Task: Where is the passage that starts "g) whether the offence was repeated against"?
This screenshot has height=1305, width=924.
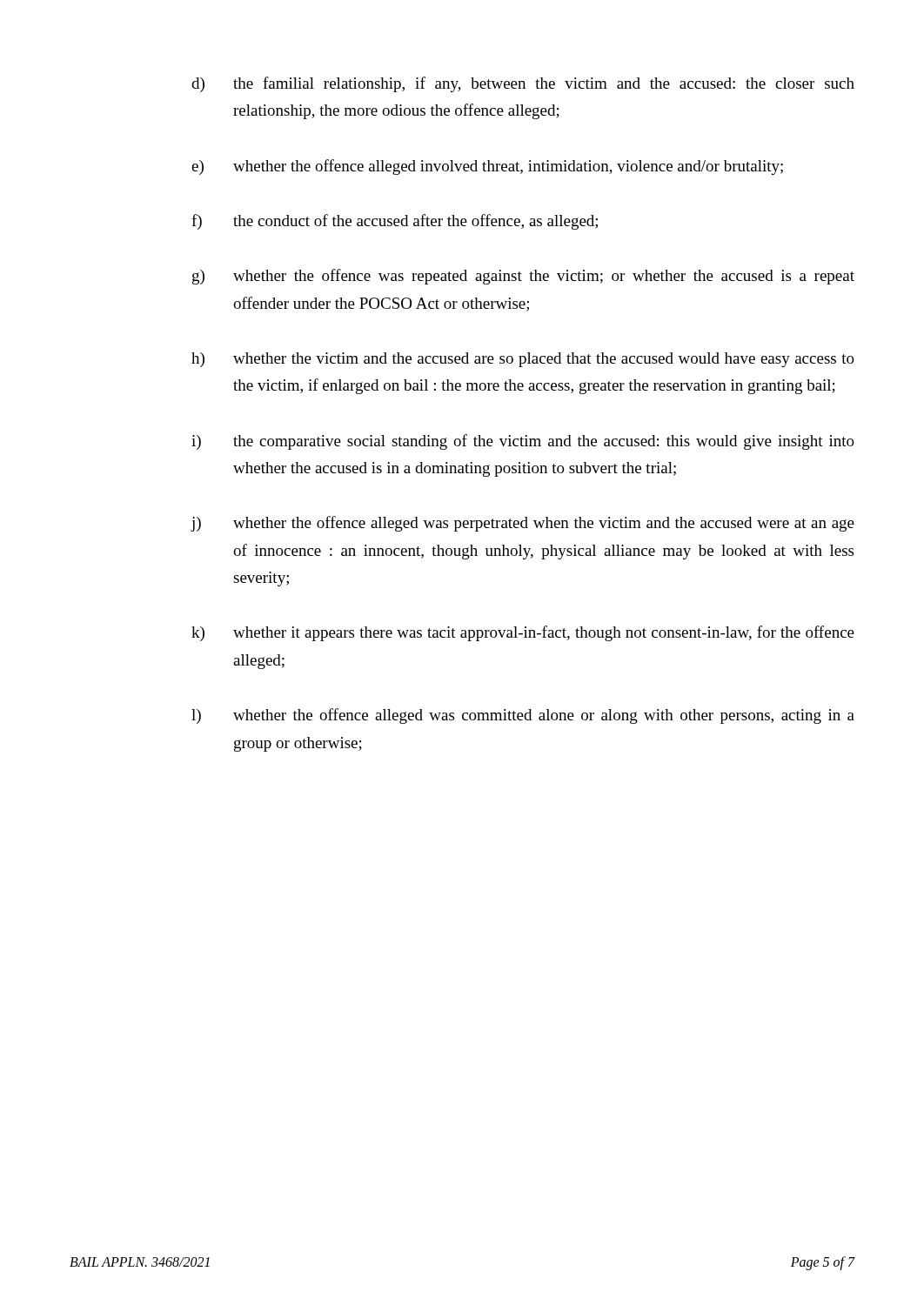Action: click(523, 289)
